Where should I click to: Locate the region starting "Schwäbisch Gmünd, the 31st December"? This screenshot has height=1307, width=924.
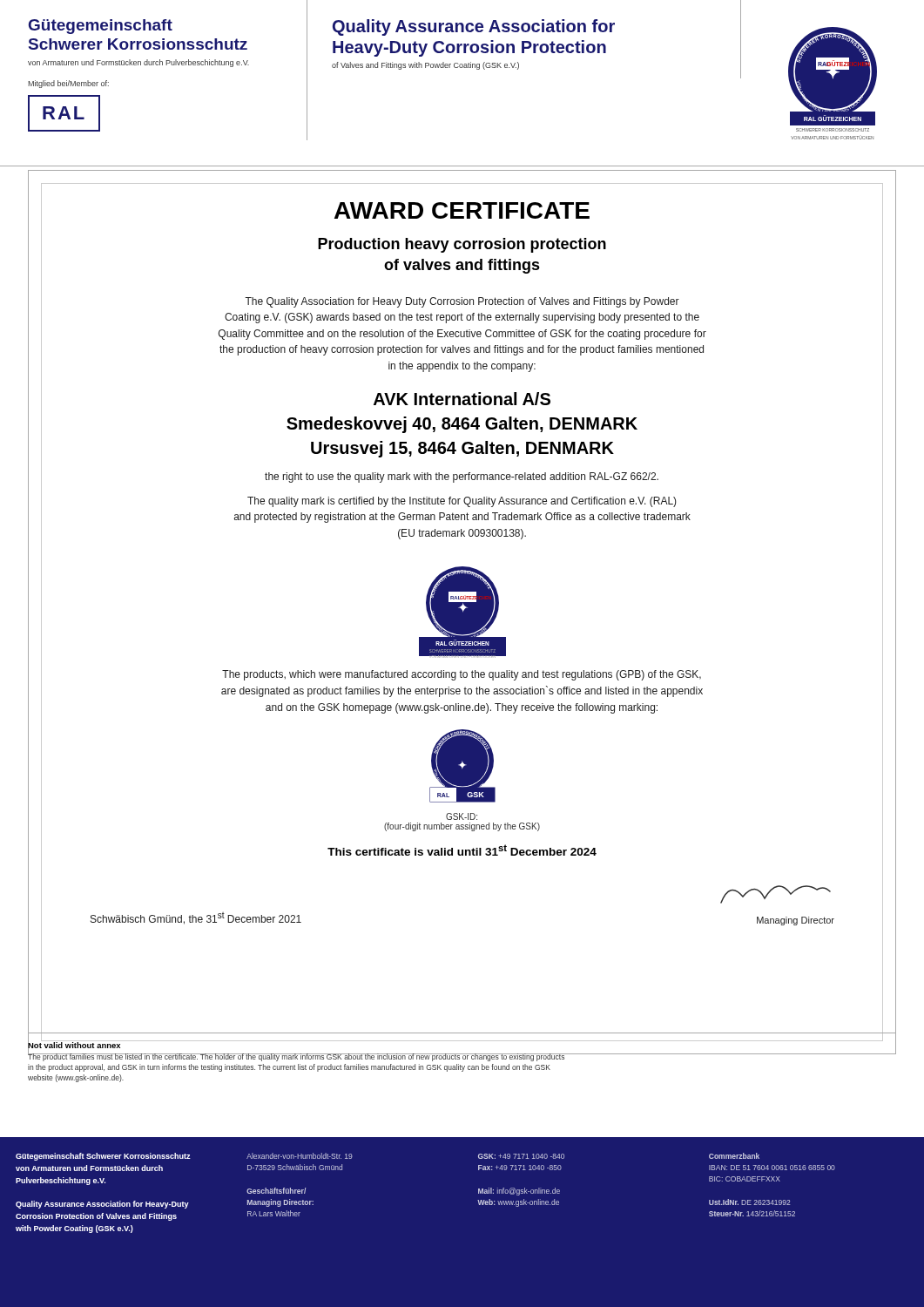pyautogui.click(x=196, y=918)
